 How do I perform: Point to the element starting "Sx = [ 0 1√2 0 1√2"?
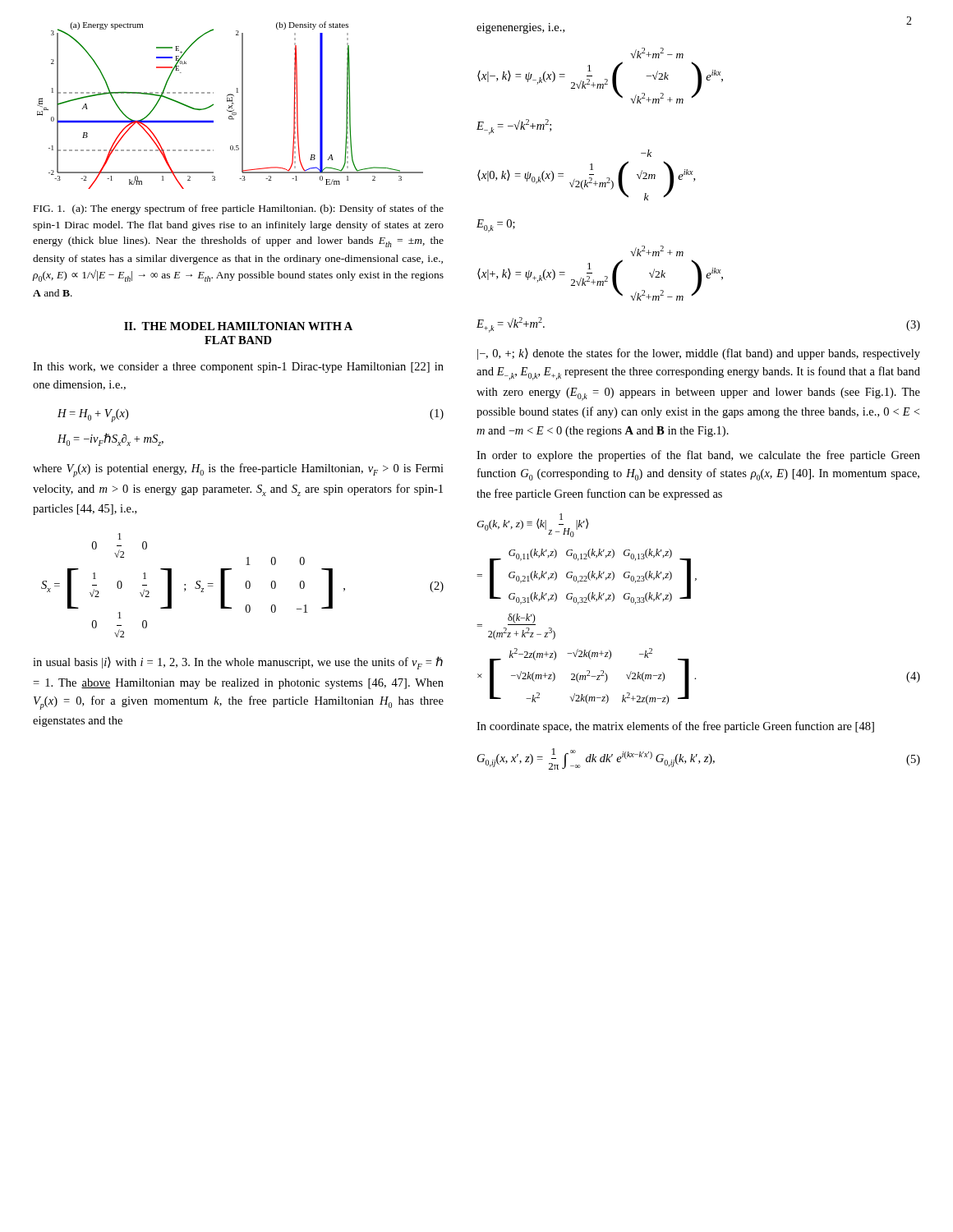[x=242, y=586]
